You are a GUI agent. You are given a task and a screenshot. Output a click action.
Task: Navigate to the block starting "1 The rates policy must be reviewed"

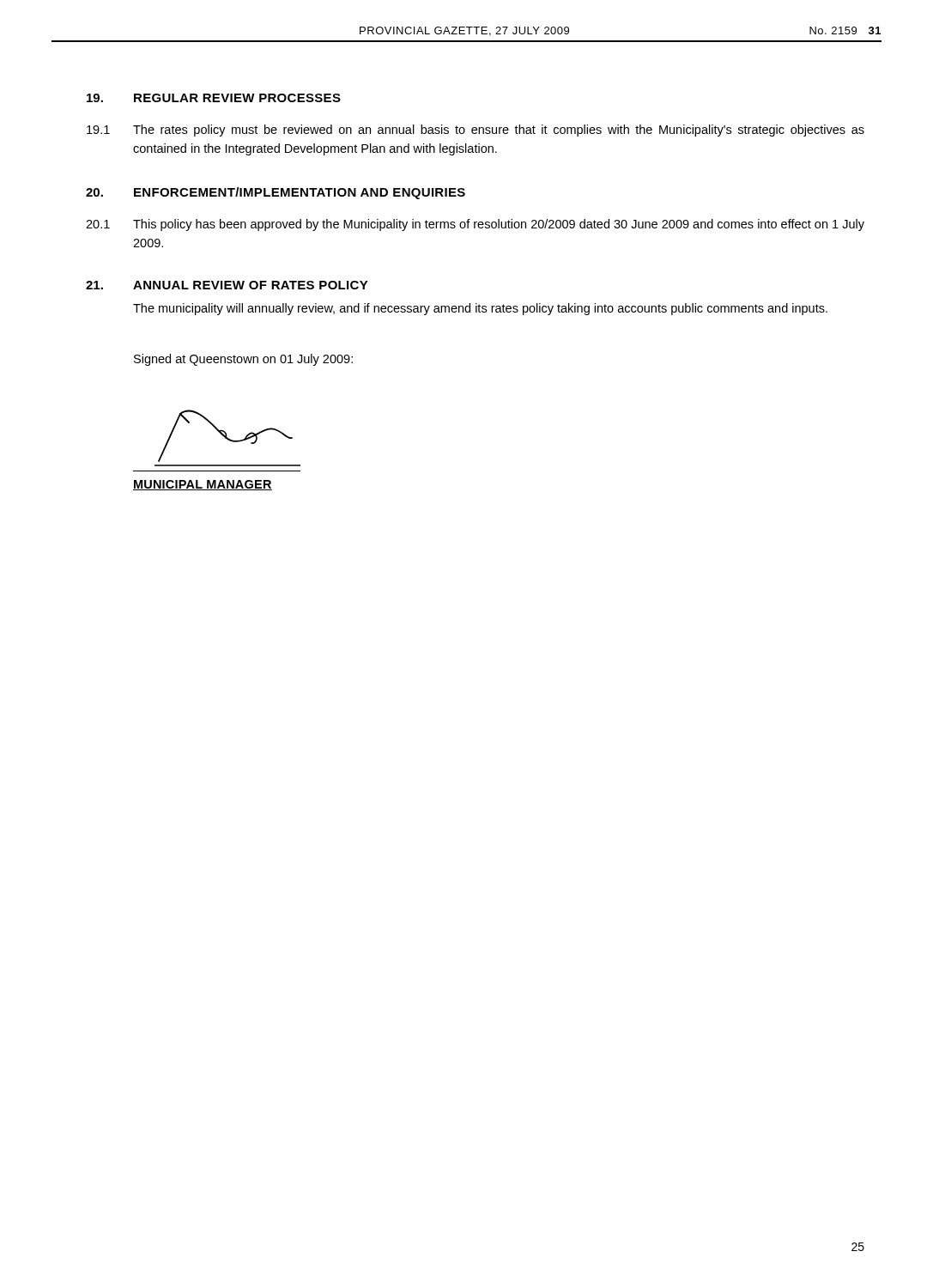475,139
